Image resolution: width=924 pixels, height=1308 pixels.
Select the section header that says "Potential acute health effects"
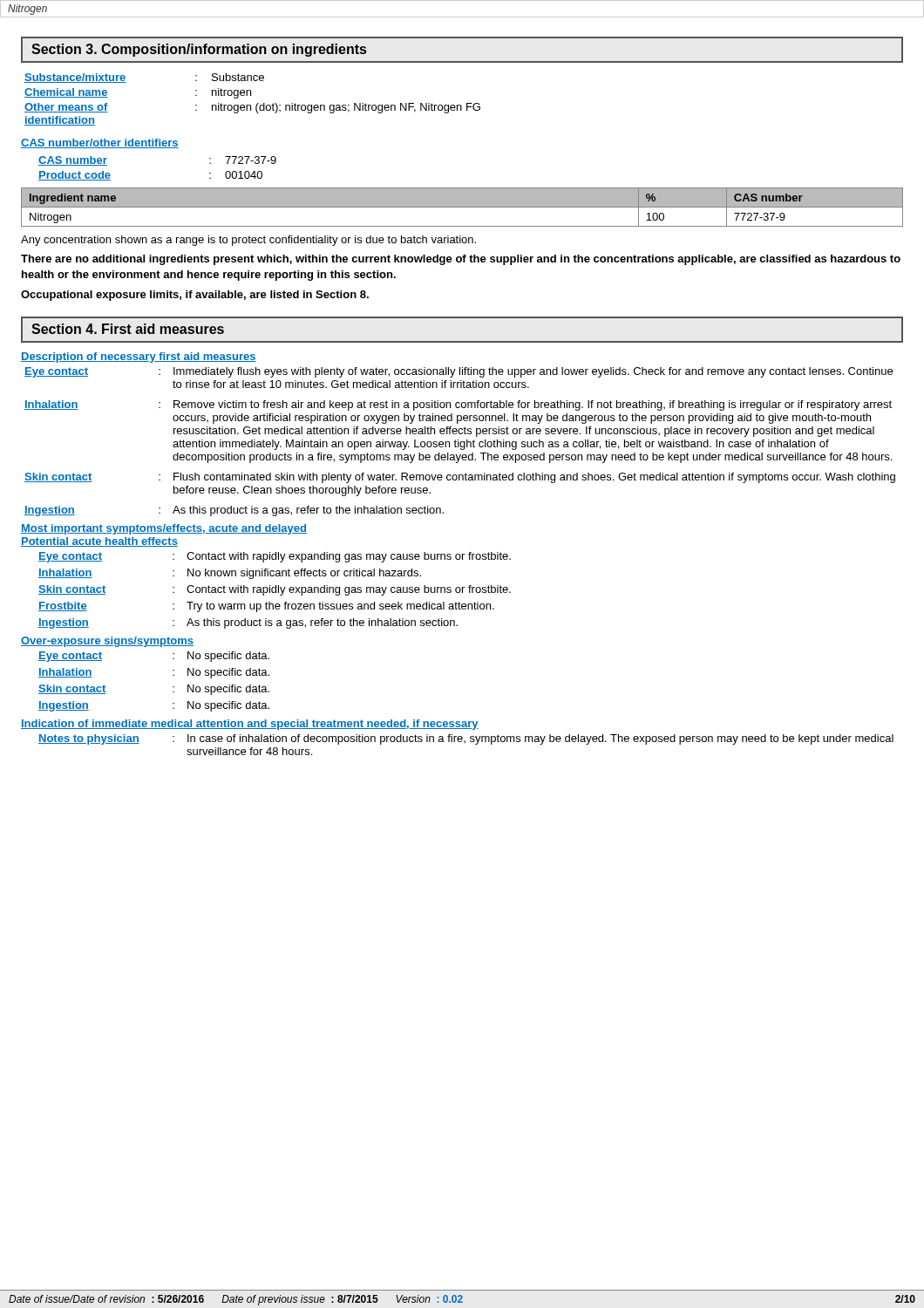coord(99,541)
